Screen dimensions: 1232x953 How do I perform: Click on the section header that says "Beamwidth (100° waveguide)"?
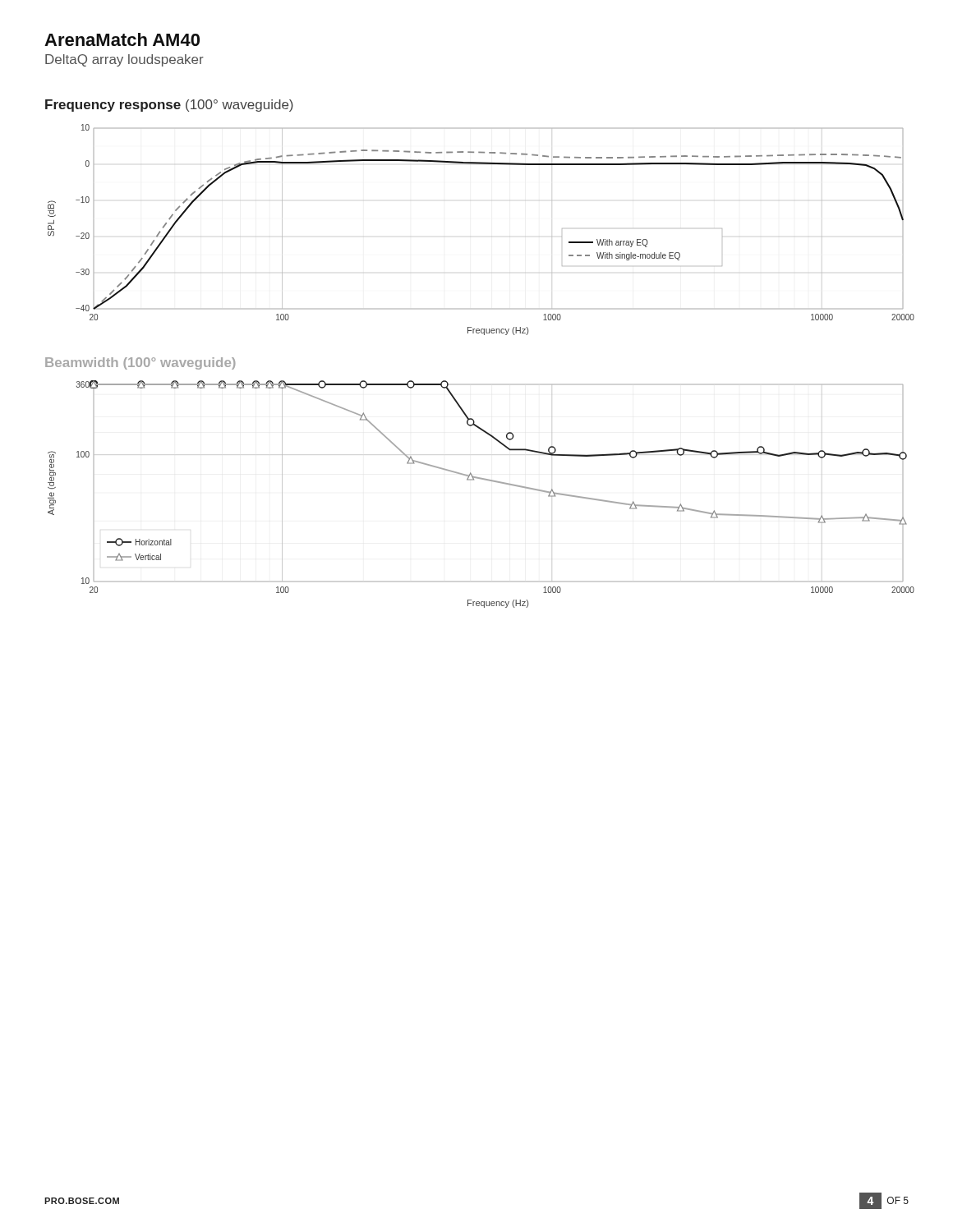pyautogui.click(x=140, y=363)
